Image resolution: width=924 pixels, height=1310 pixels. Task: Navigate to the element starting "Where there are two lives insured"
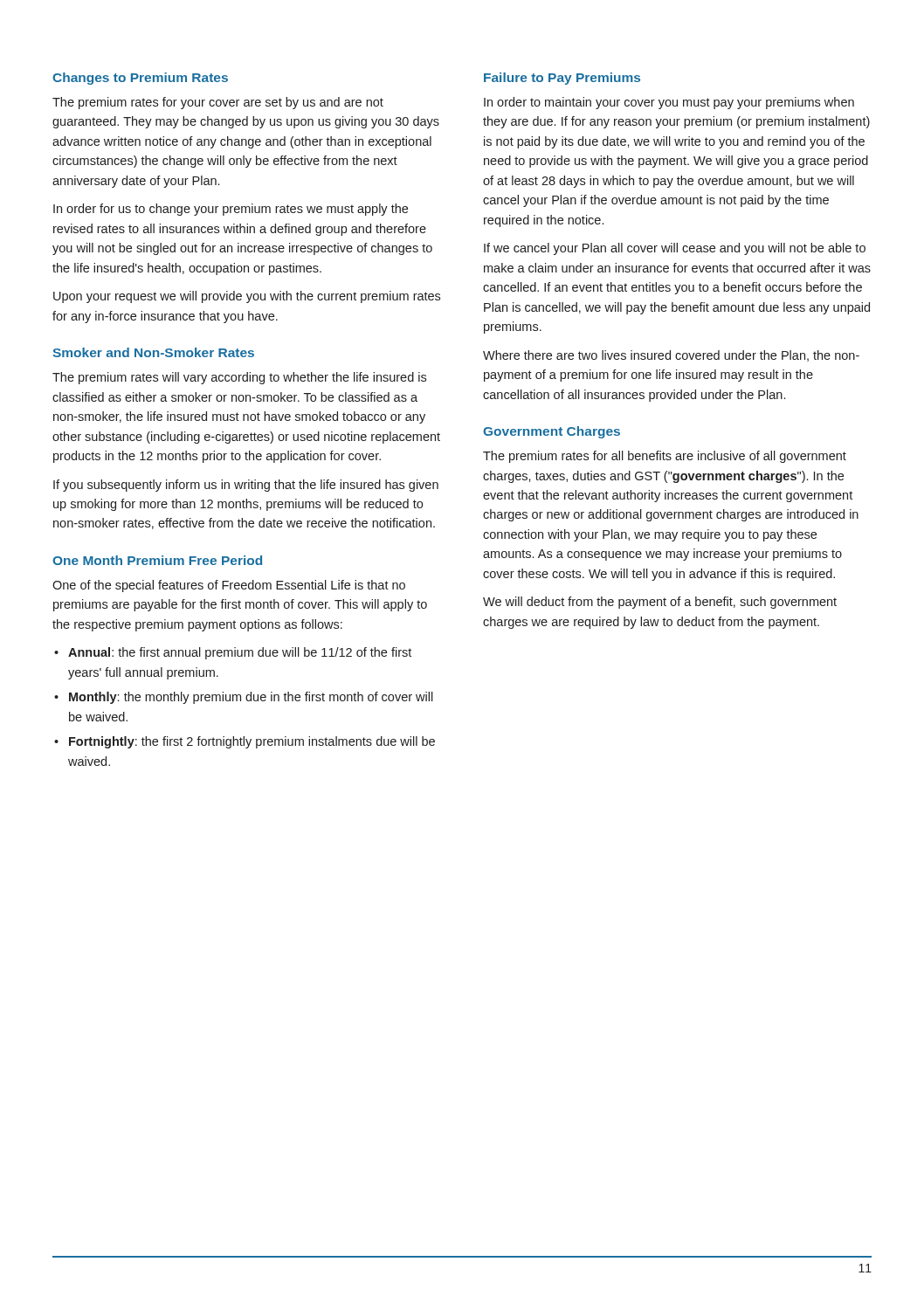click(x=677, y=375)
